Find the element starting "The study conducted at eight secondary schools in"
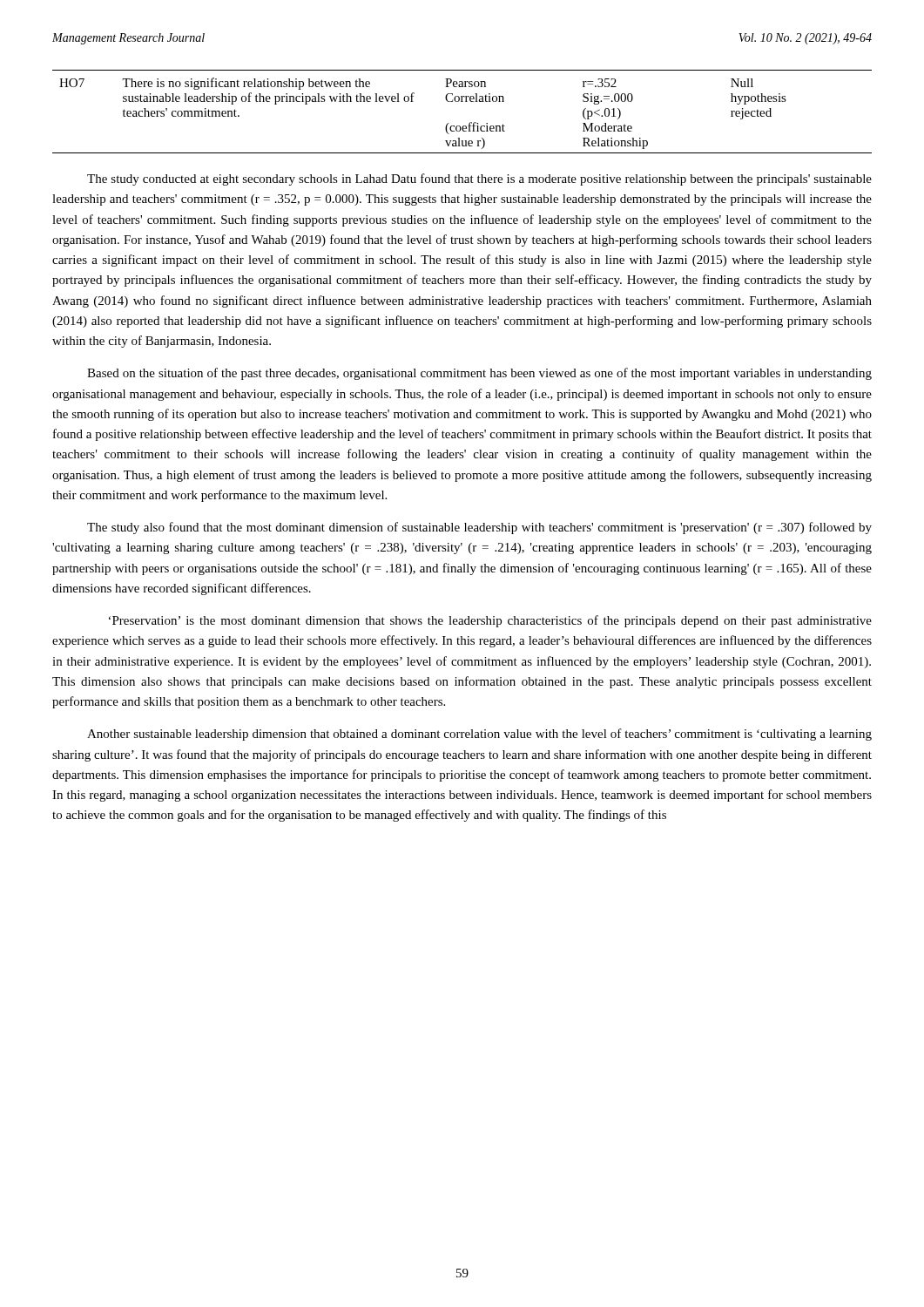 (x=462, y=260)
